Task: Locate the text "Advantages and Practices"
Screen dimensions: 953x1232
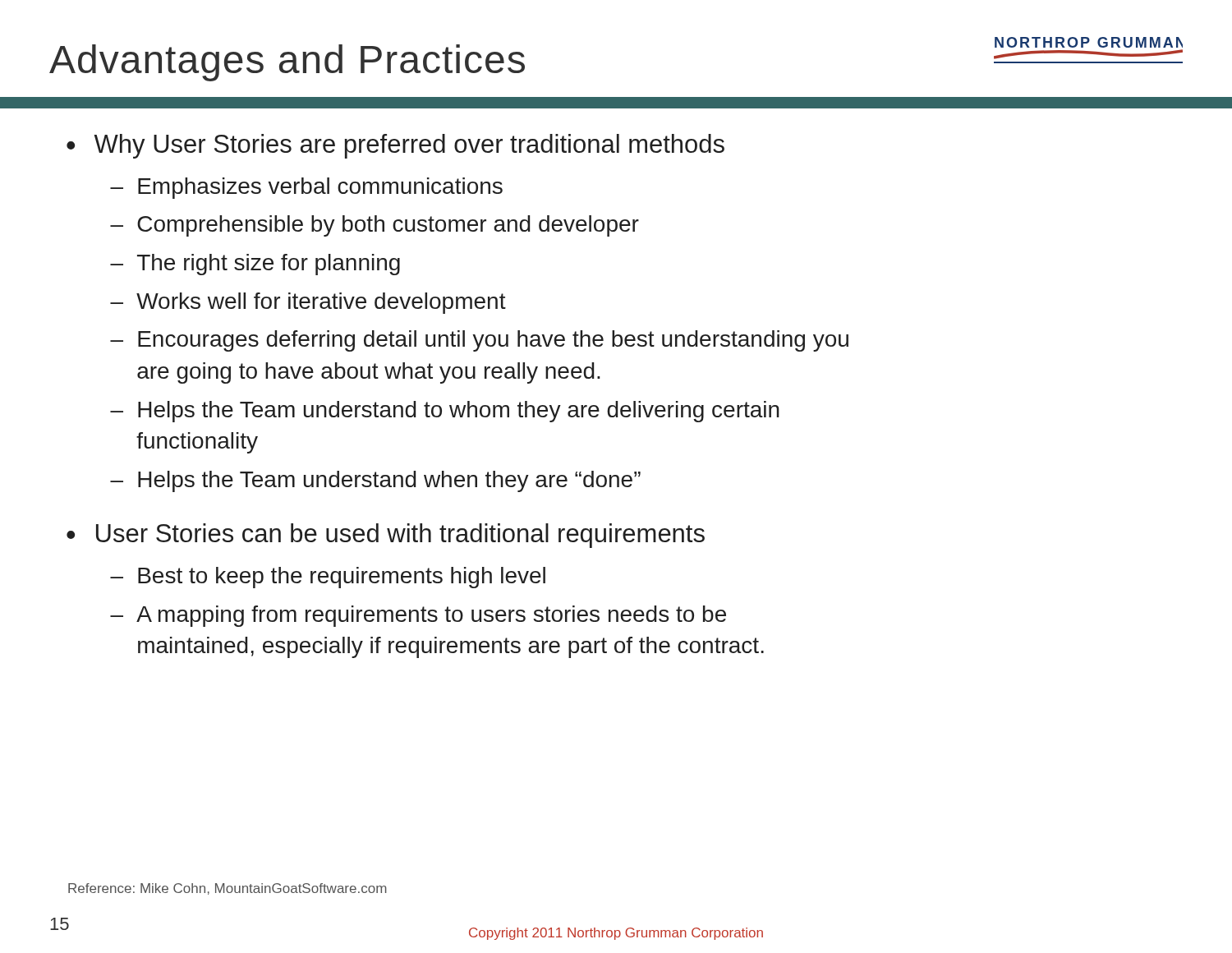Action: tap(288, 60)
